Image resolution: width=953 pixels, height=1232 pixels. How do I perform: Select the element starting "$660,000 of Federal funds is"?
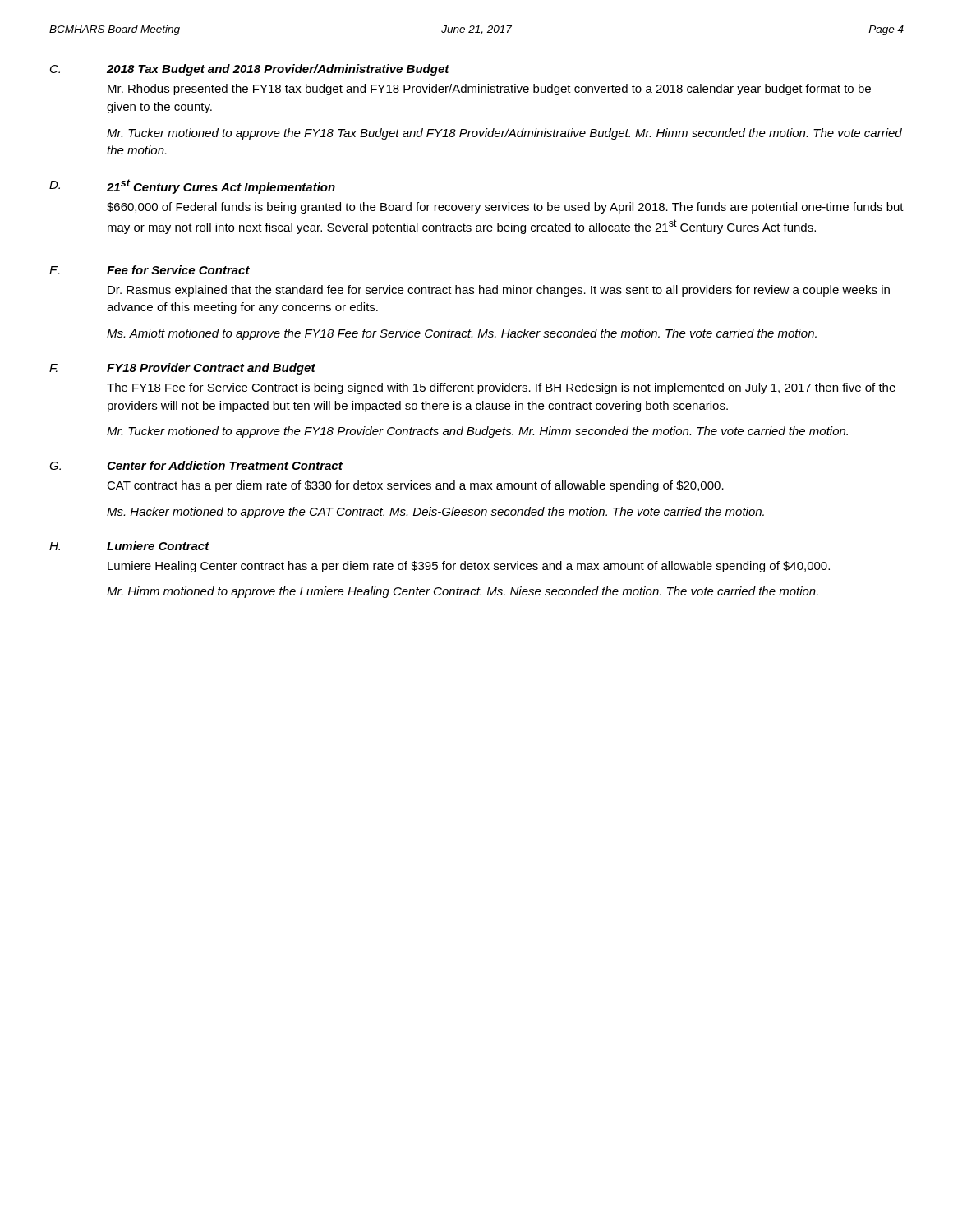pyautogui.click(x=505, y=217)
